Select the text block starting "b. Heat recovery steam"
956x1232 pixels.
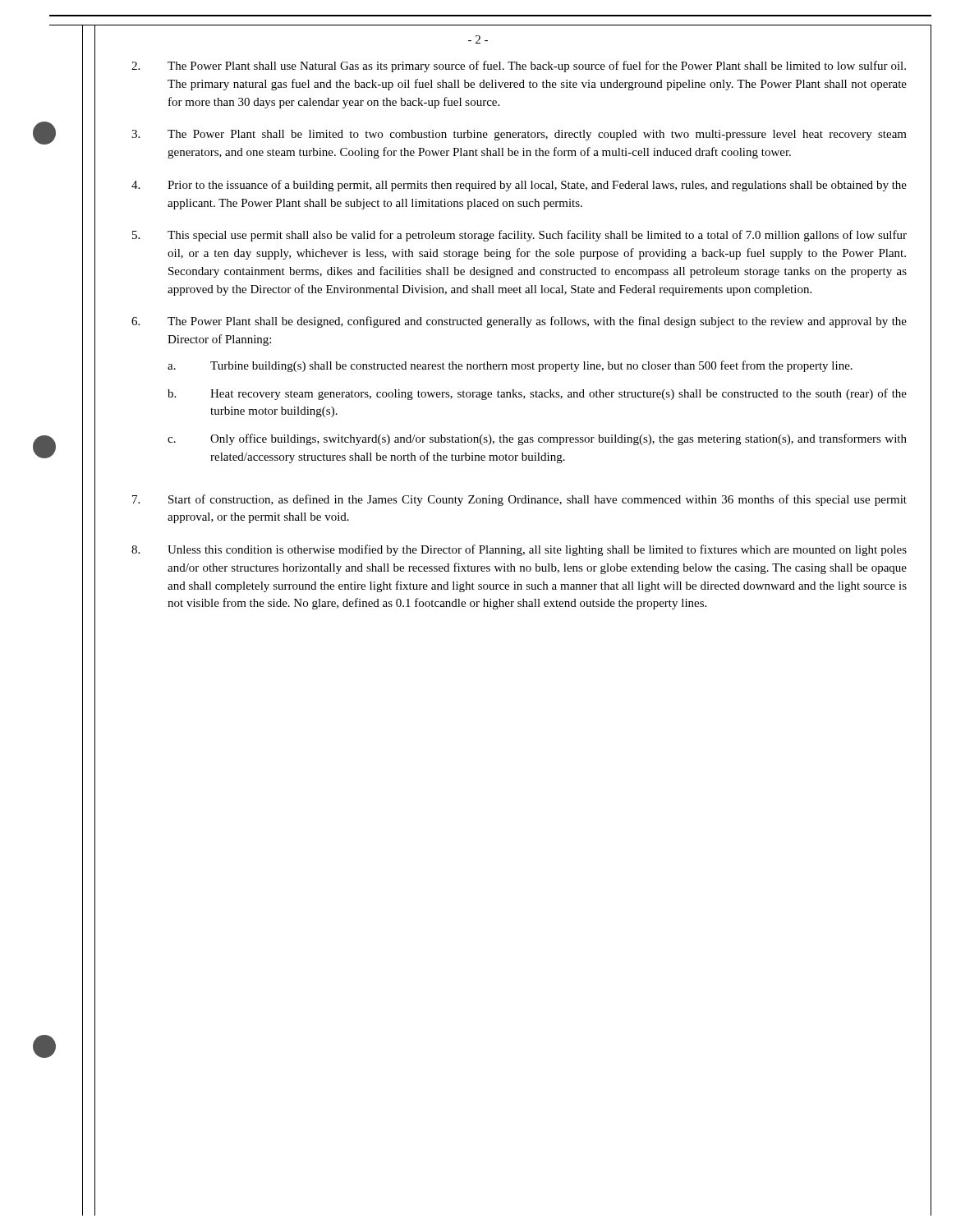point(537,403)
